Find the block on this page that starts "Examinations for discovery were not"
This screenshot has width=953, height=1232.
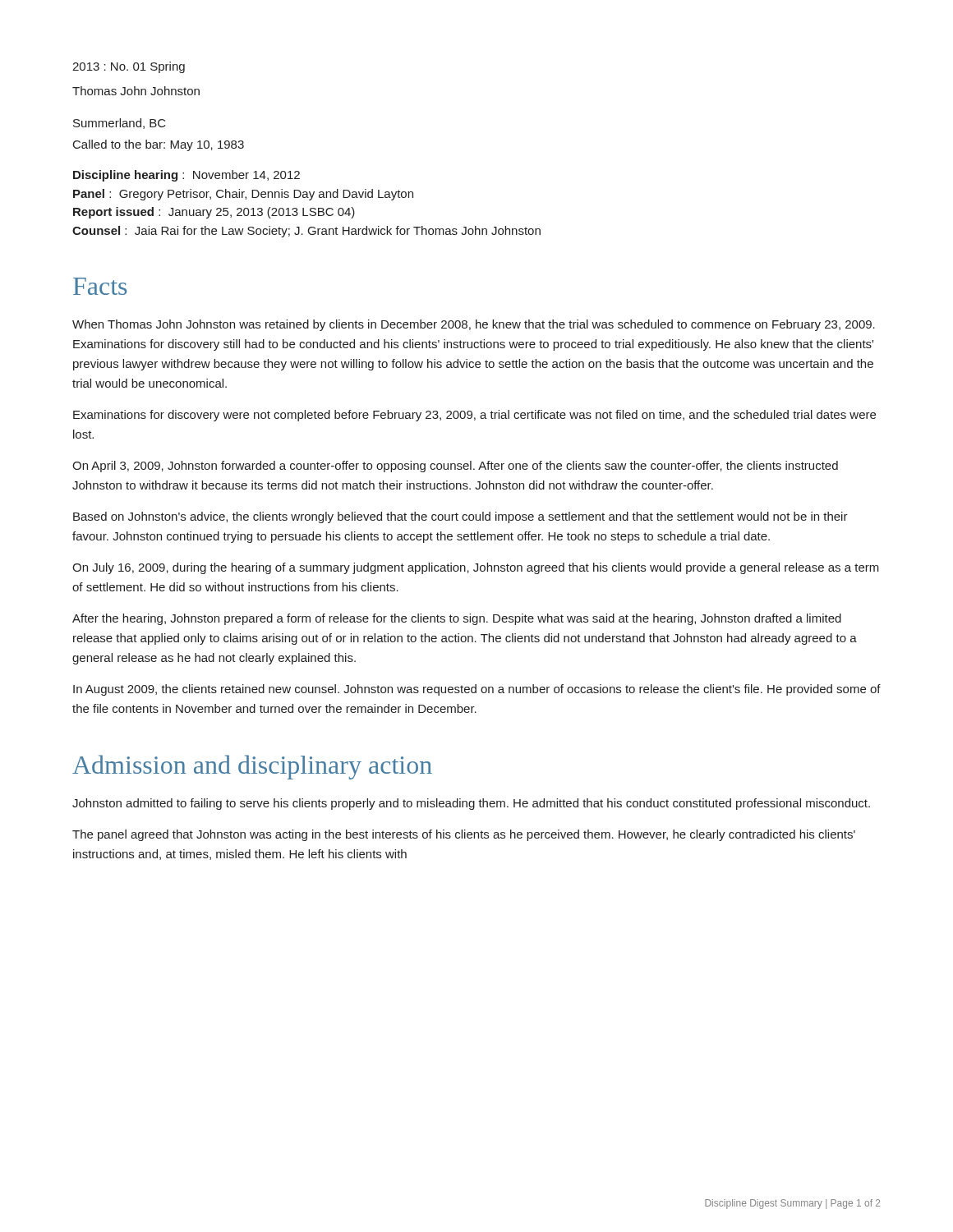(474, 424)
